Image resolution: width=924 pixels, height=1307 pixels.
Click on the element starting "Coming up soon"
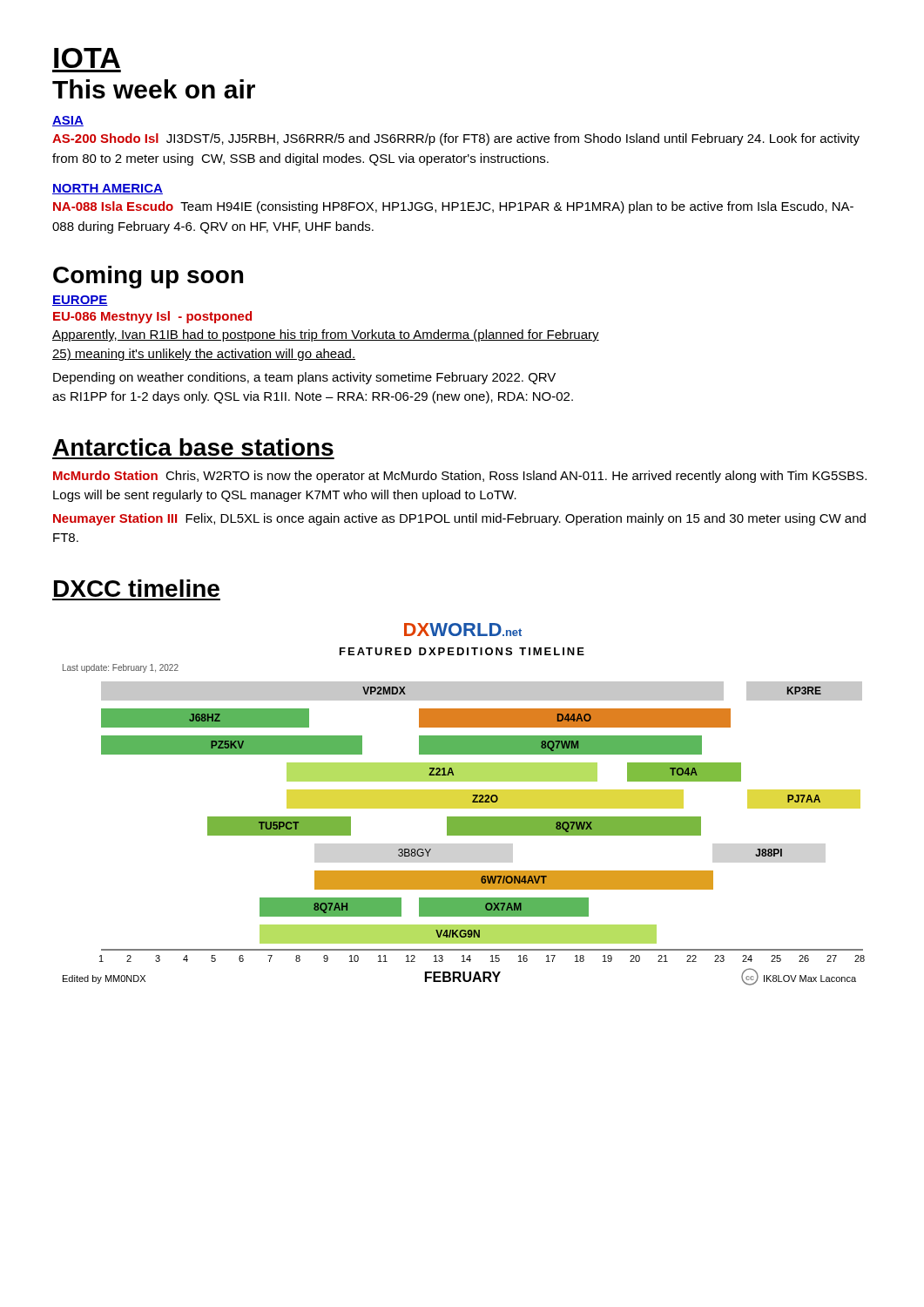148,275
